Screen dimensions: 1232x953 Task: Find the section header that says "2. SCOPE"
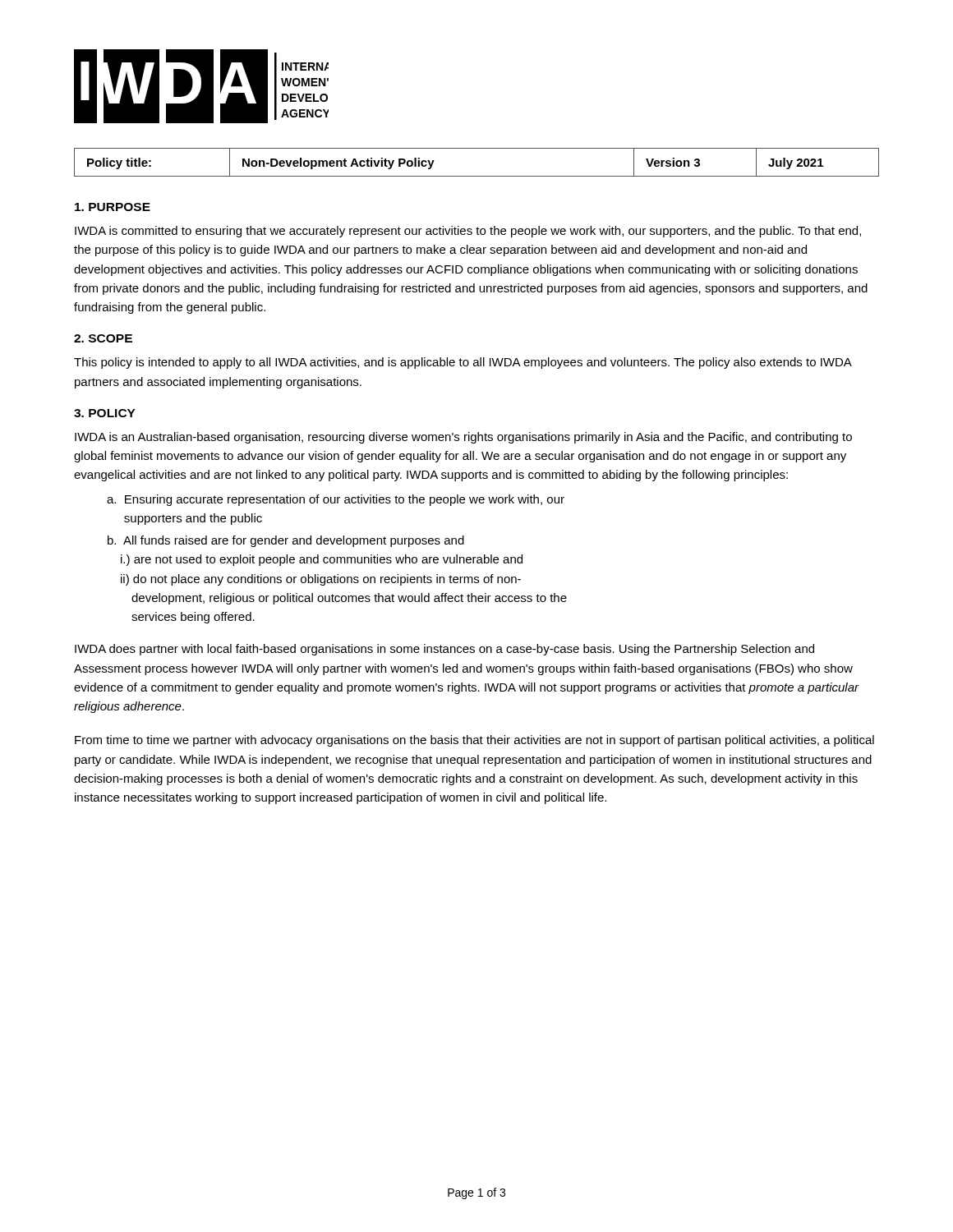click(103, 338)
